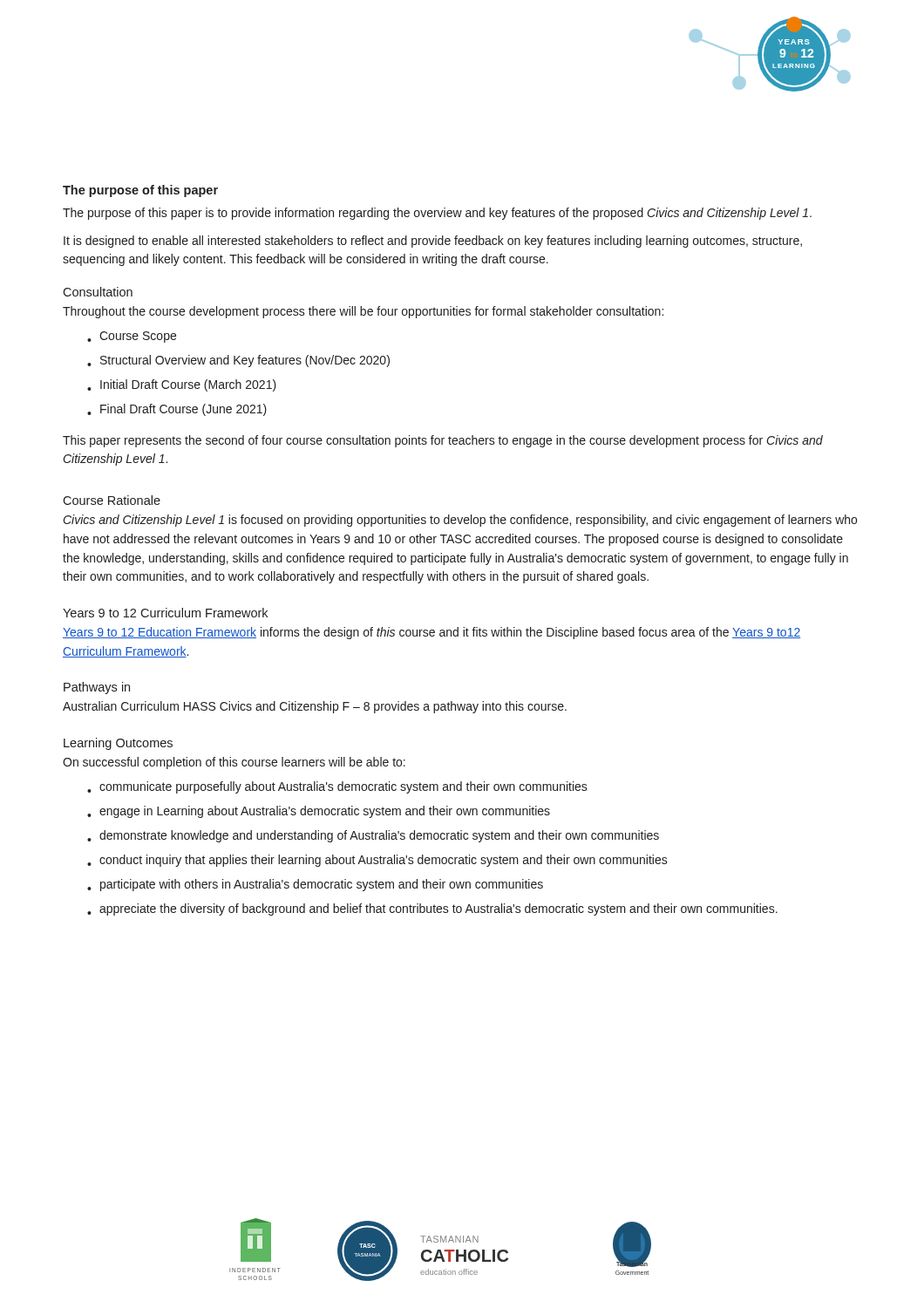Viewport: 924px width, 1308px height.
Task: Point to the region starting "•appreciate the diversity"
Action: (433, 911)
